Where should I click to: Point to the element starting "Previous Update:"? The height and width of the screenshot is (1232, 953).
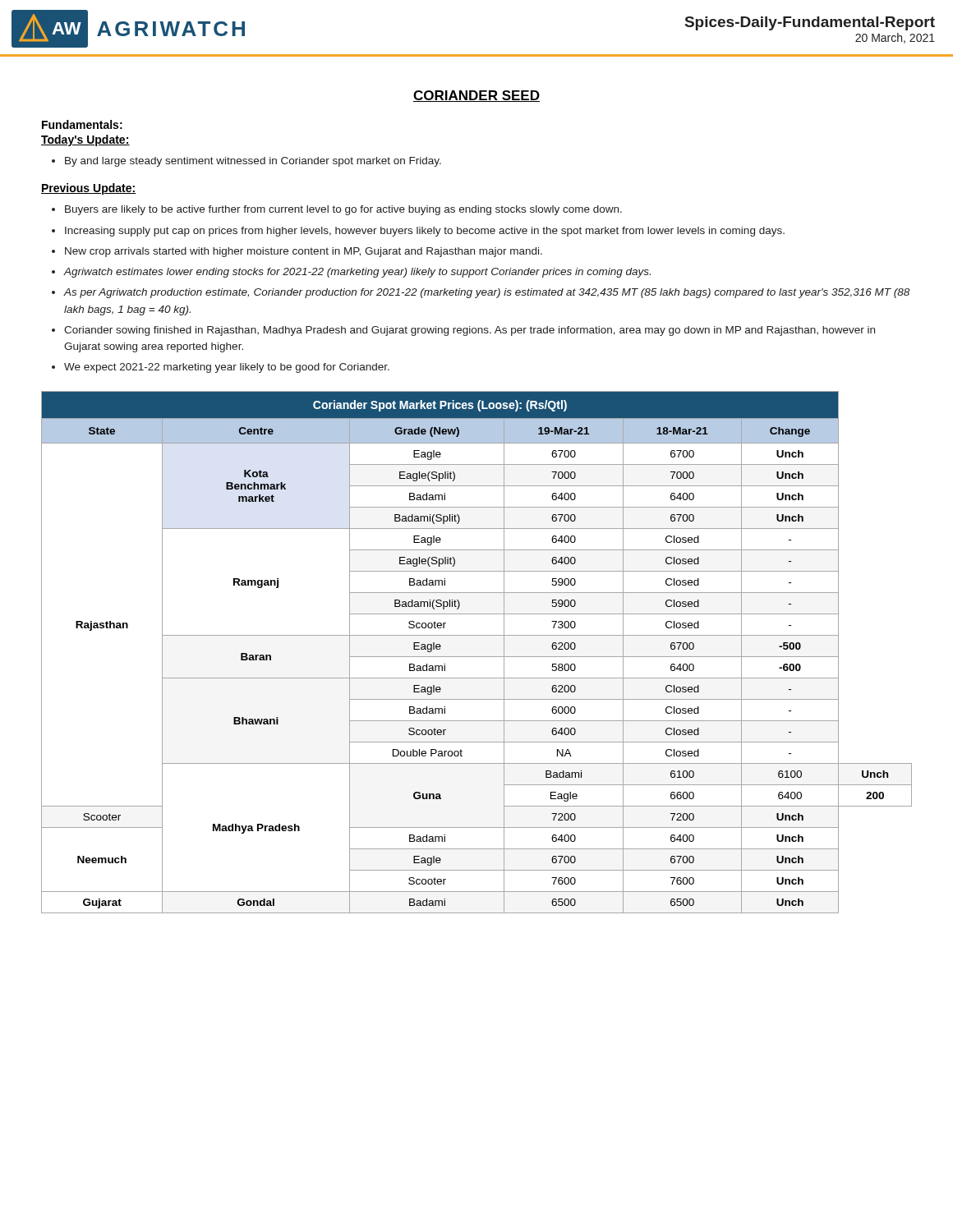pos(88,188)
